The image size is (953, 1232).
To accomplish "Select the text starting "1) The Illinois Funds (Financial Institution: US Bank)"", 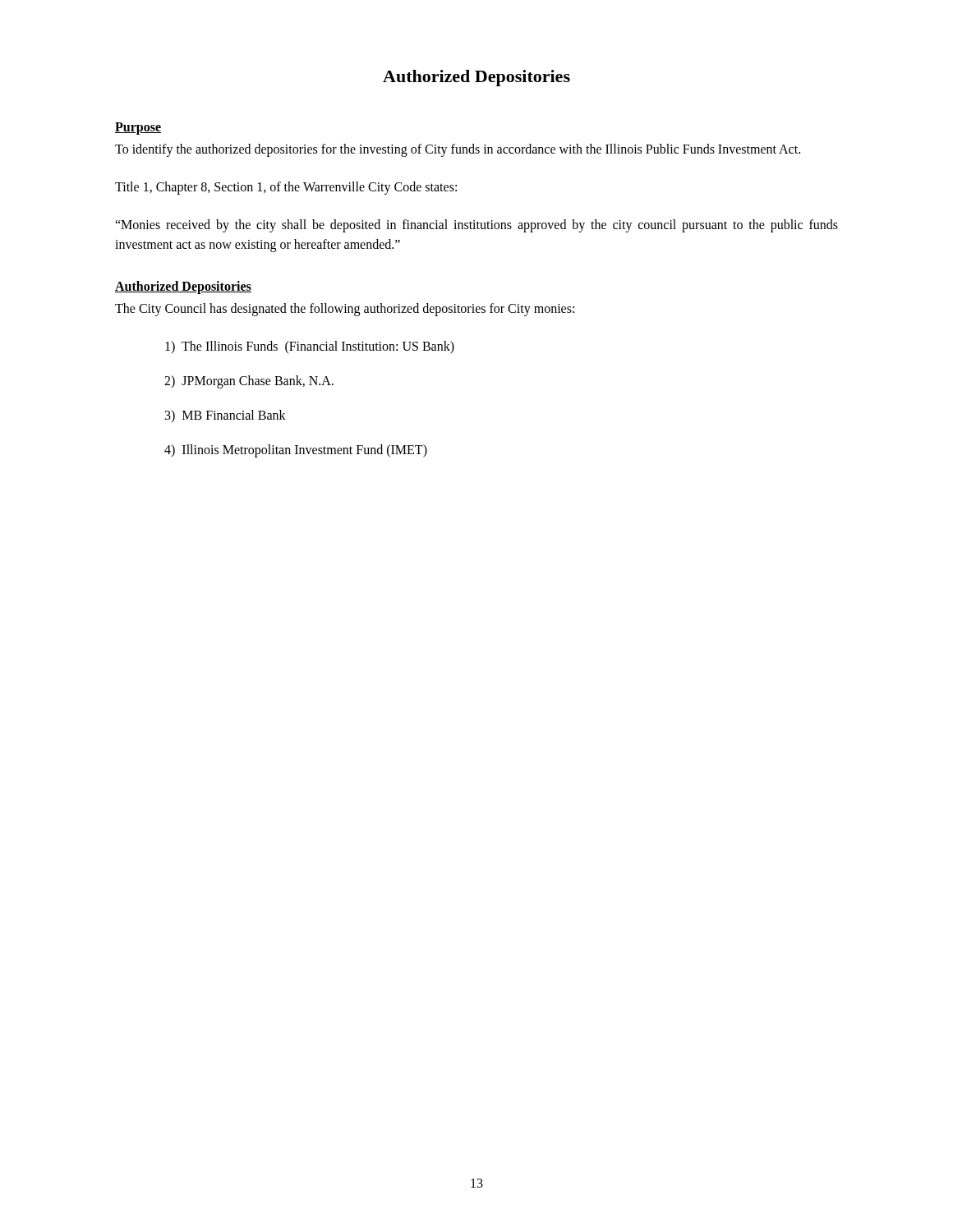I will coord(309,346).
